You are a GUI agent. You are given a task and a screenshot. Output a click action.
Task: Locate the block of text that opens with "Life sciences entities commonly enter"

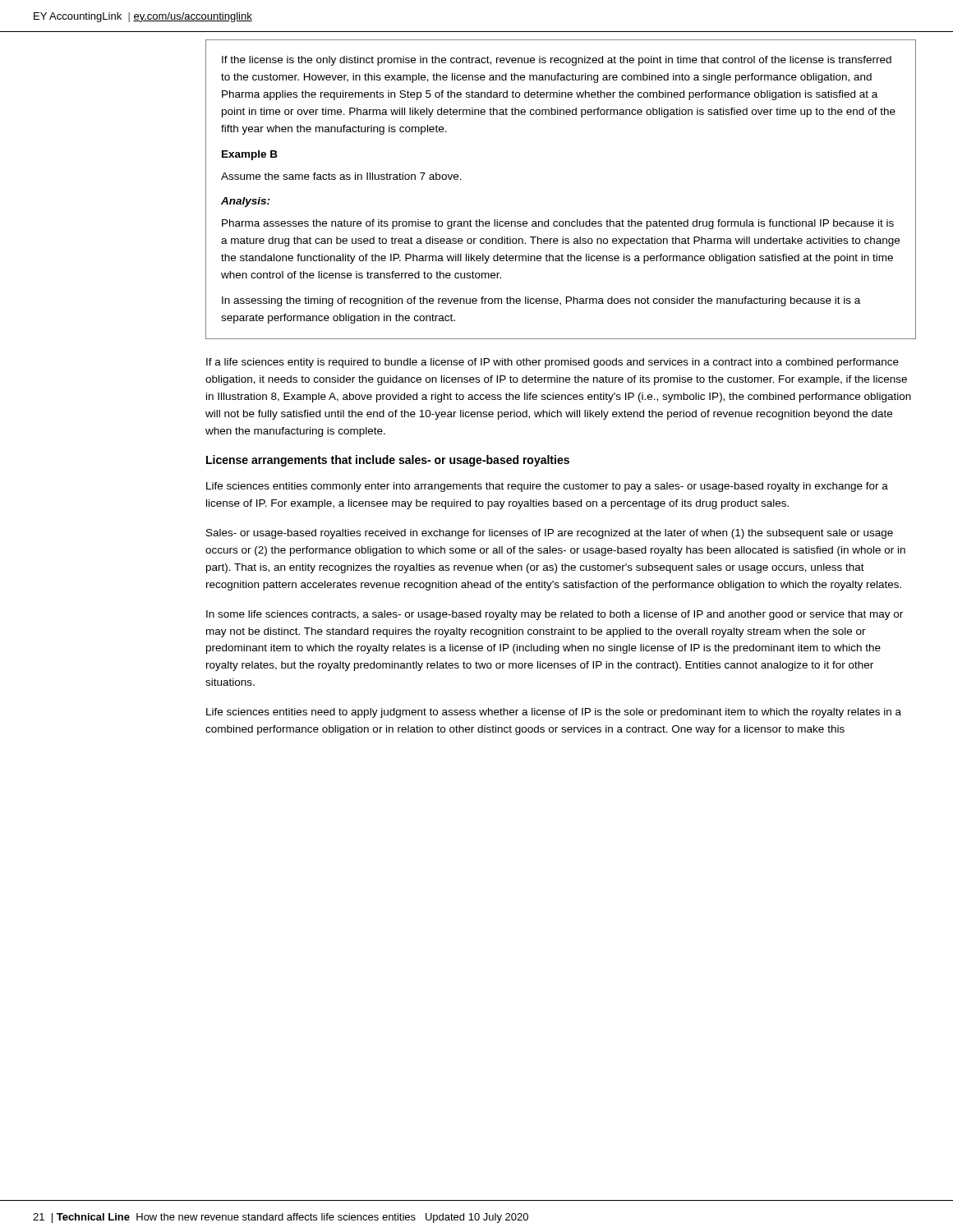(547, 495)
